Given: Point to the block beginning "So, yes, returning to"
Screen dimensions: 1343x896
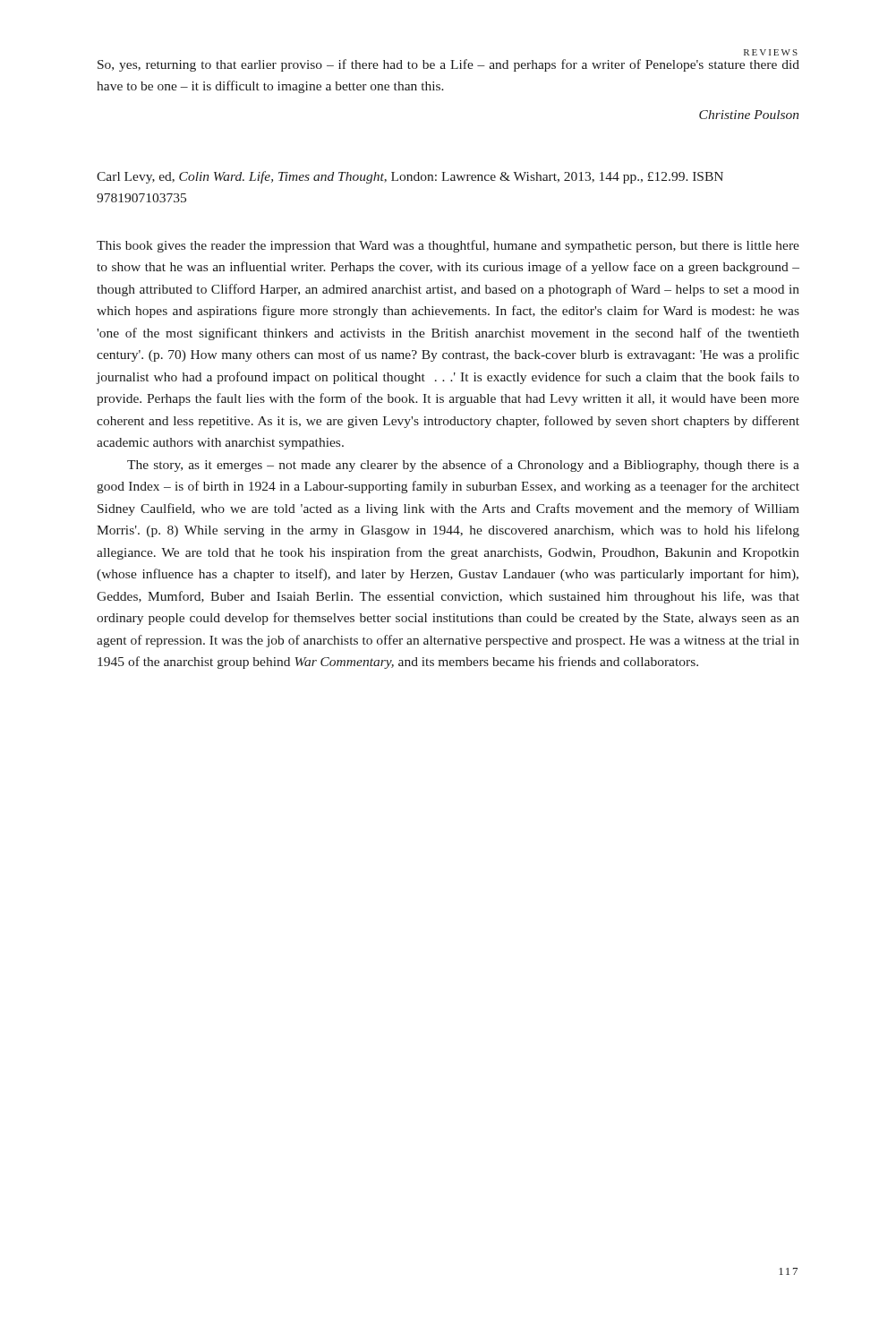Looking at the screenshot, I should (448, 75).
